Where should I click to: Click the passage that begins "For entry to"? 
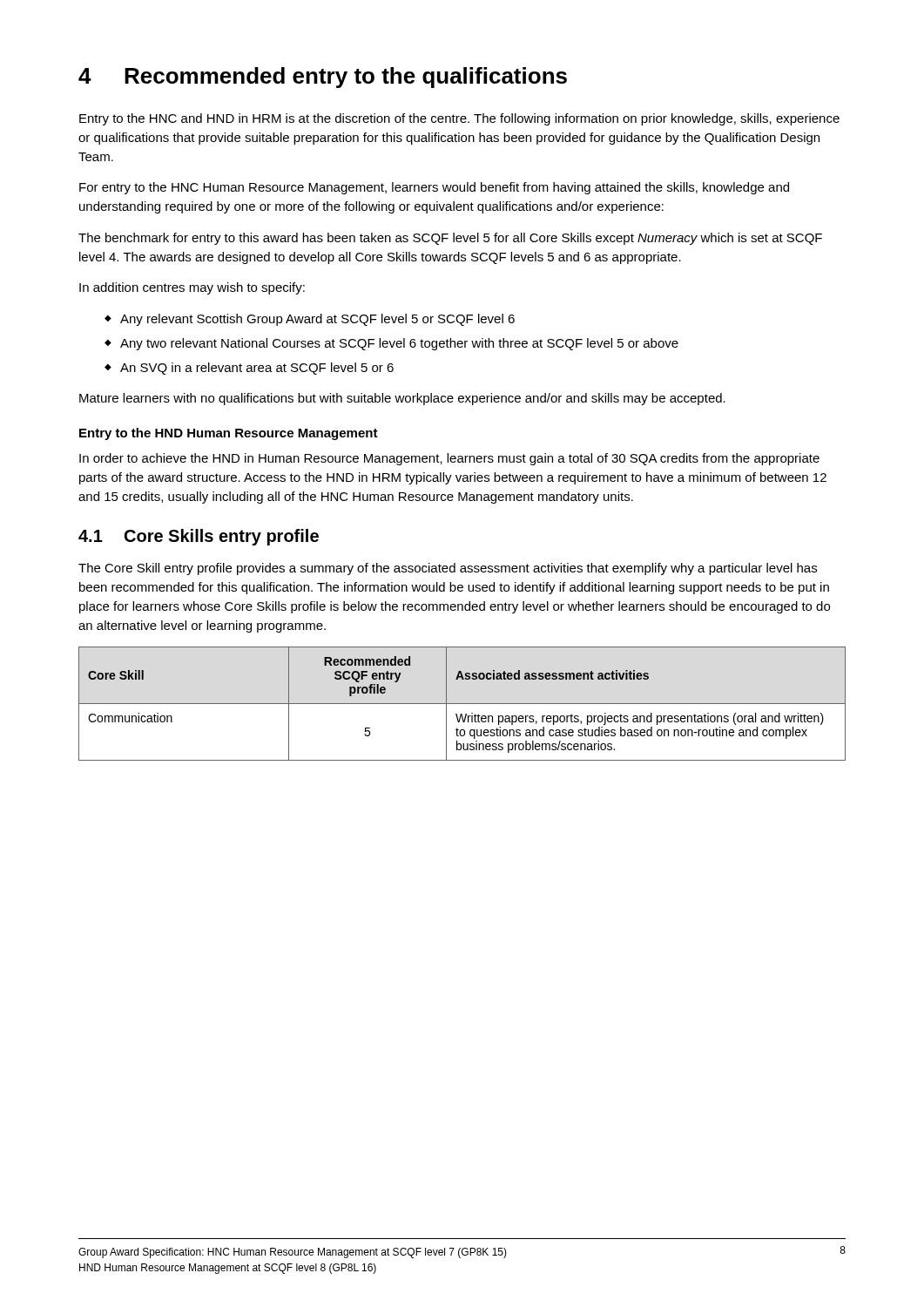(x=434, y=197)
